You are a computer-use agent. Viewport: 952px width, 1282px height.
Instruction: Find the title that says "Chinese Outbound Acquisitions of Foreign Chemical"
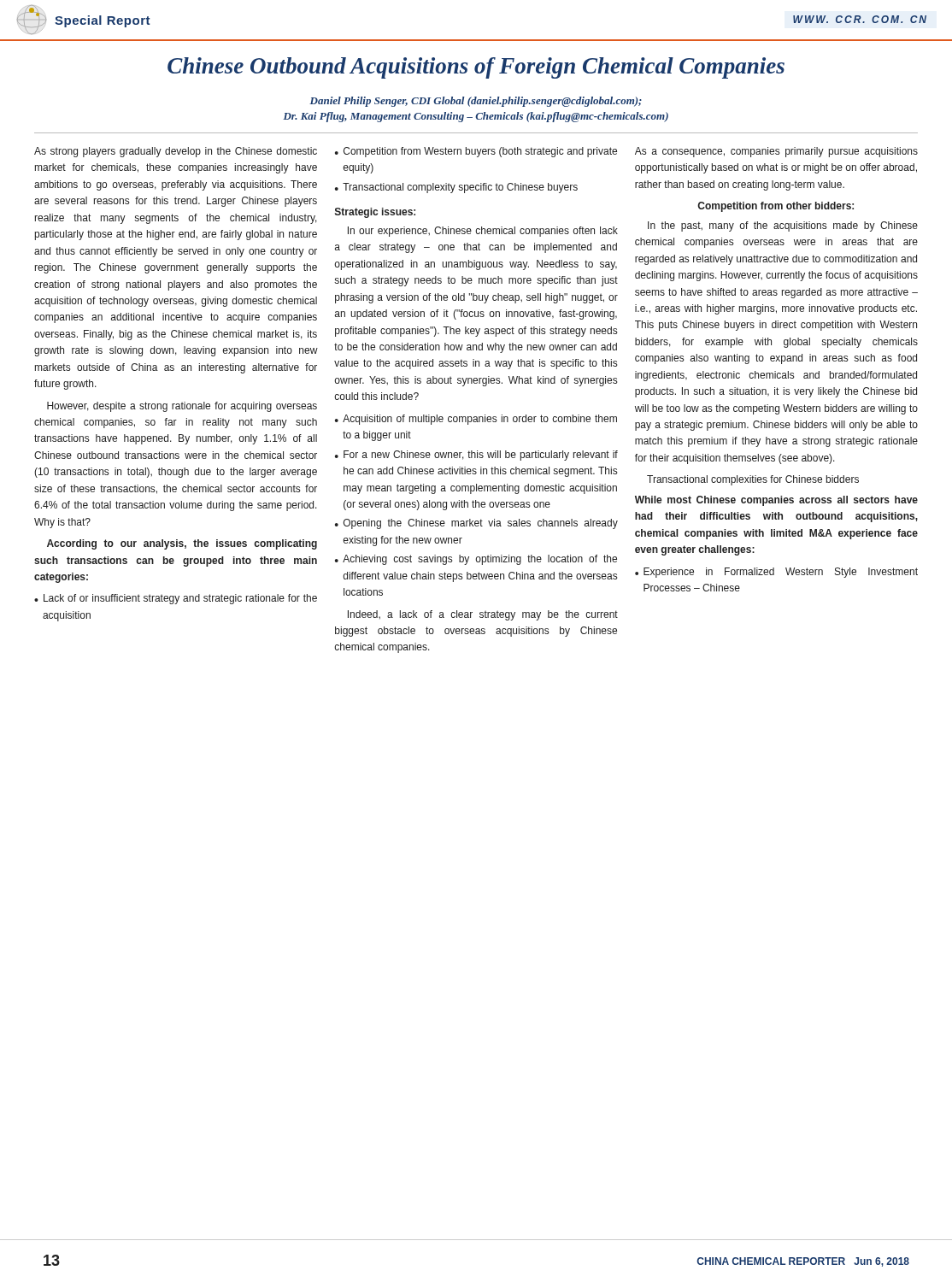click(476, 66)
